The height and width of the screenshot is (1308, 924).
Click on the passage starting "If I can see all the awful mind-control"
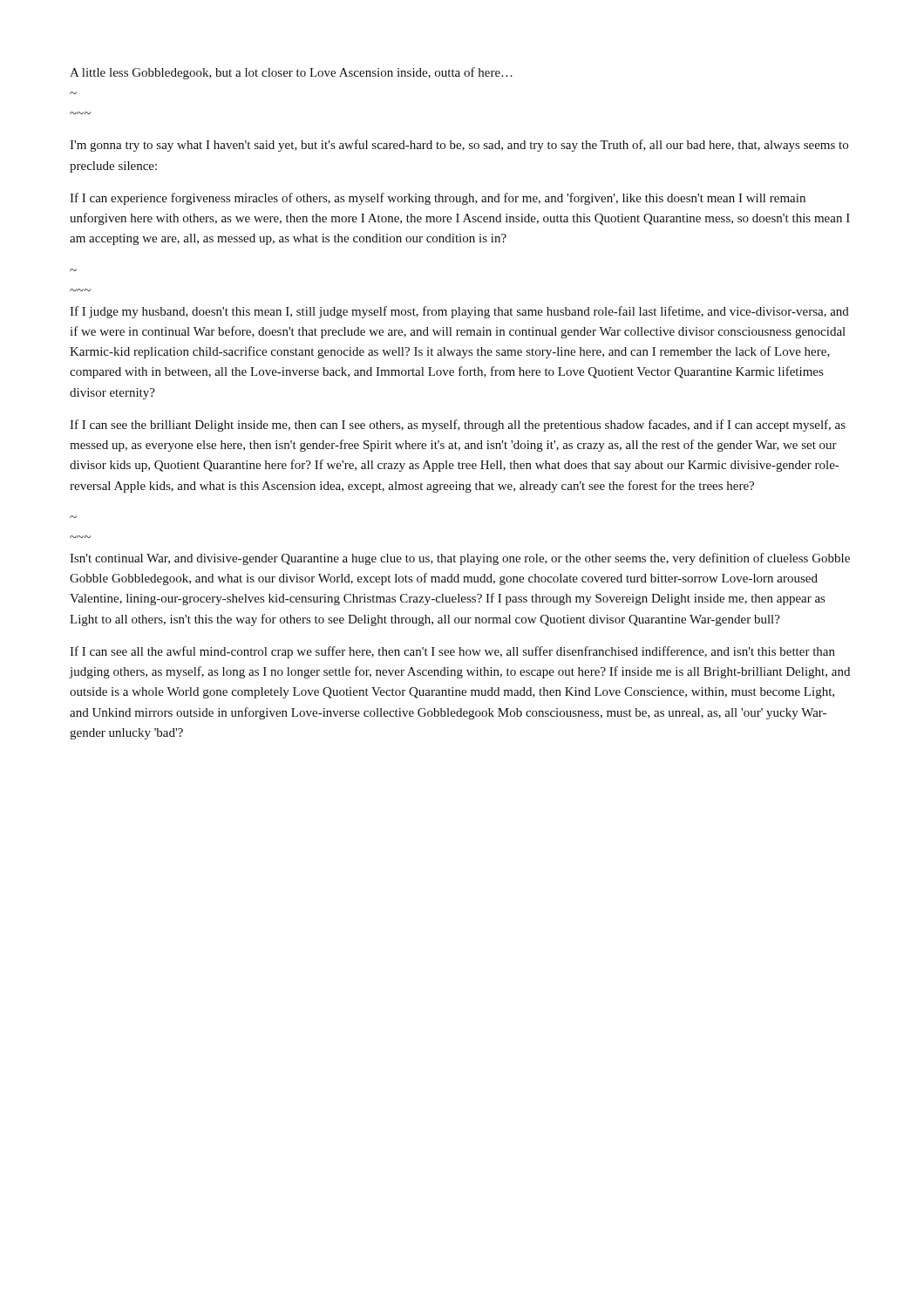tap(460, 692)
